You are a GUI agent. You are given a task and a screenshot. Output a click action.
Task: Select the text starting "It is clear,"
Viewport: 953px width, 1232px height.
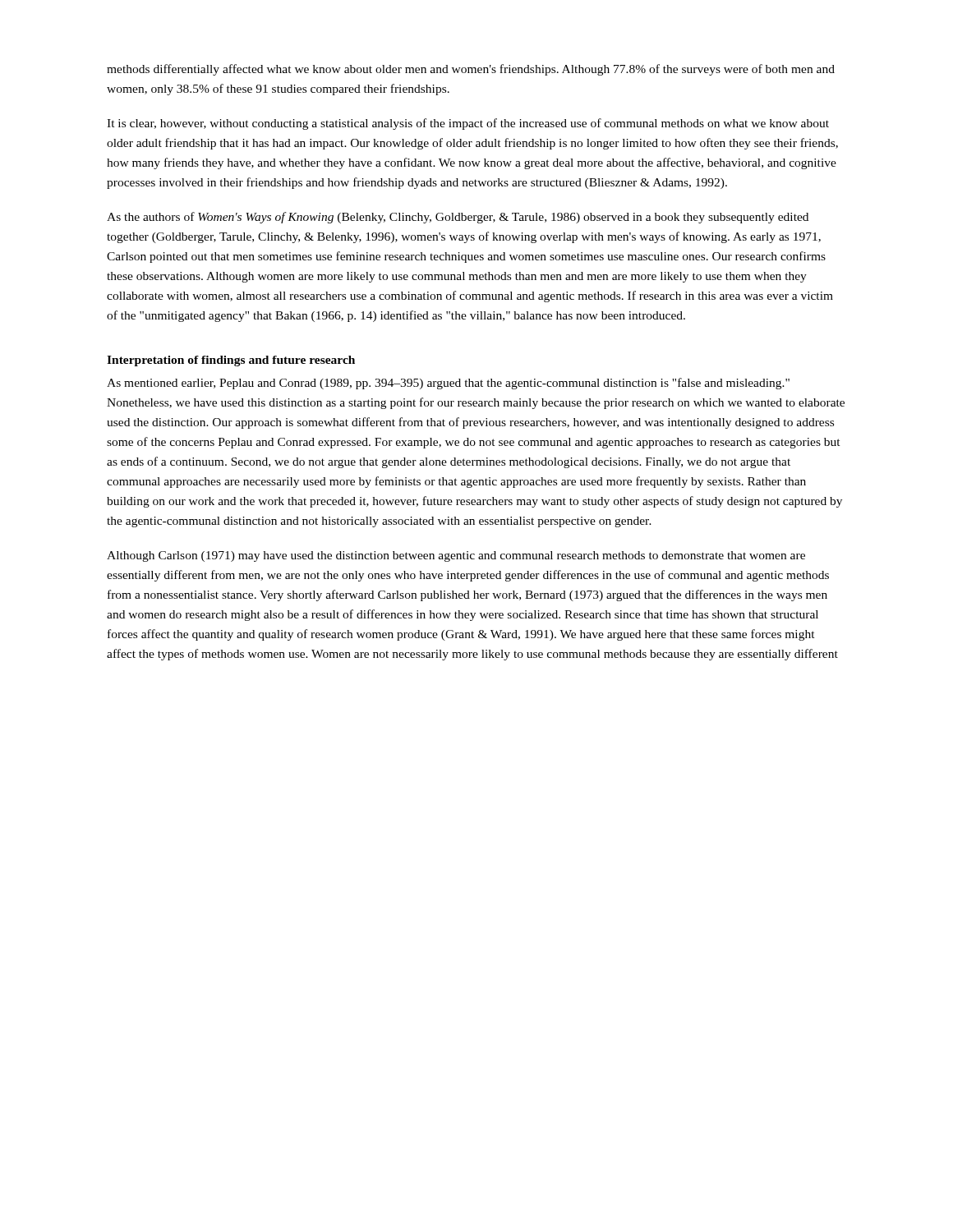point(473,152)
